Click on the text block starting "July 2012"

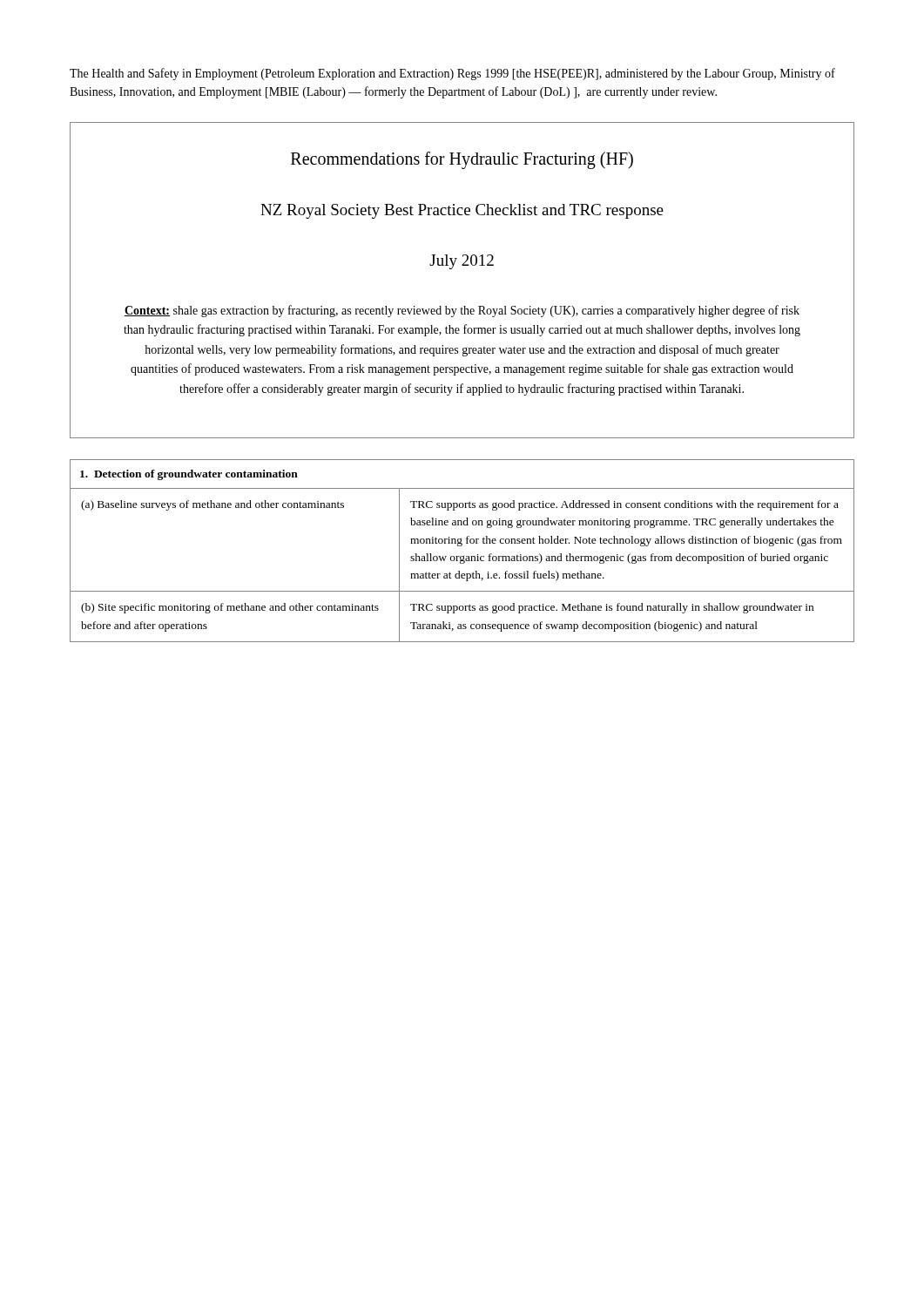point(462,260)
